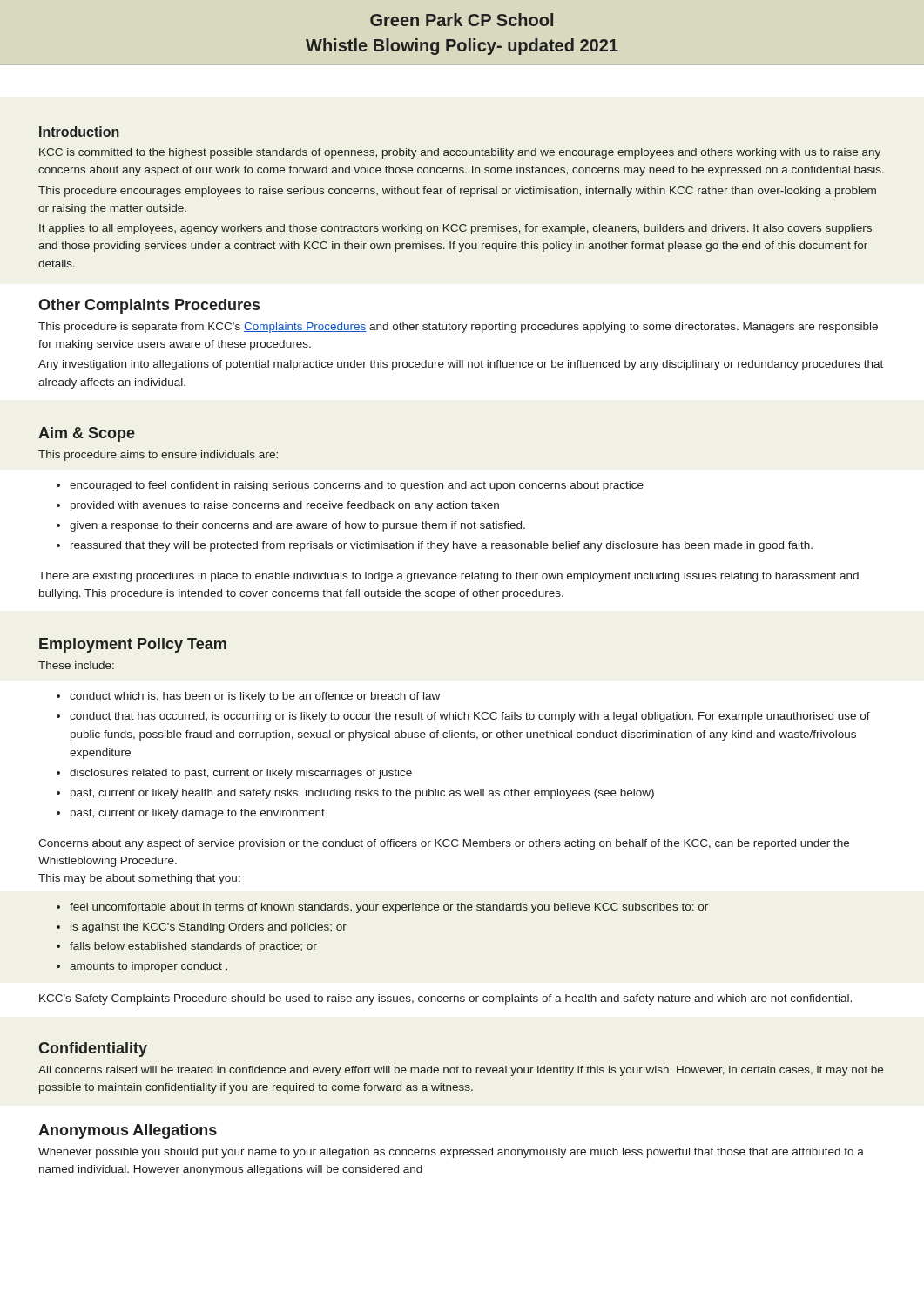Click on the passage starting "feel uncomfortable about in terms of known"
The width and height of the screenshot is (924, 1307).
(389, 906)
